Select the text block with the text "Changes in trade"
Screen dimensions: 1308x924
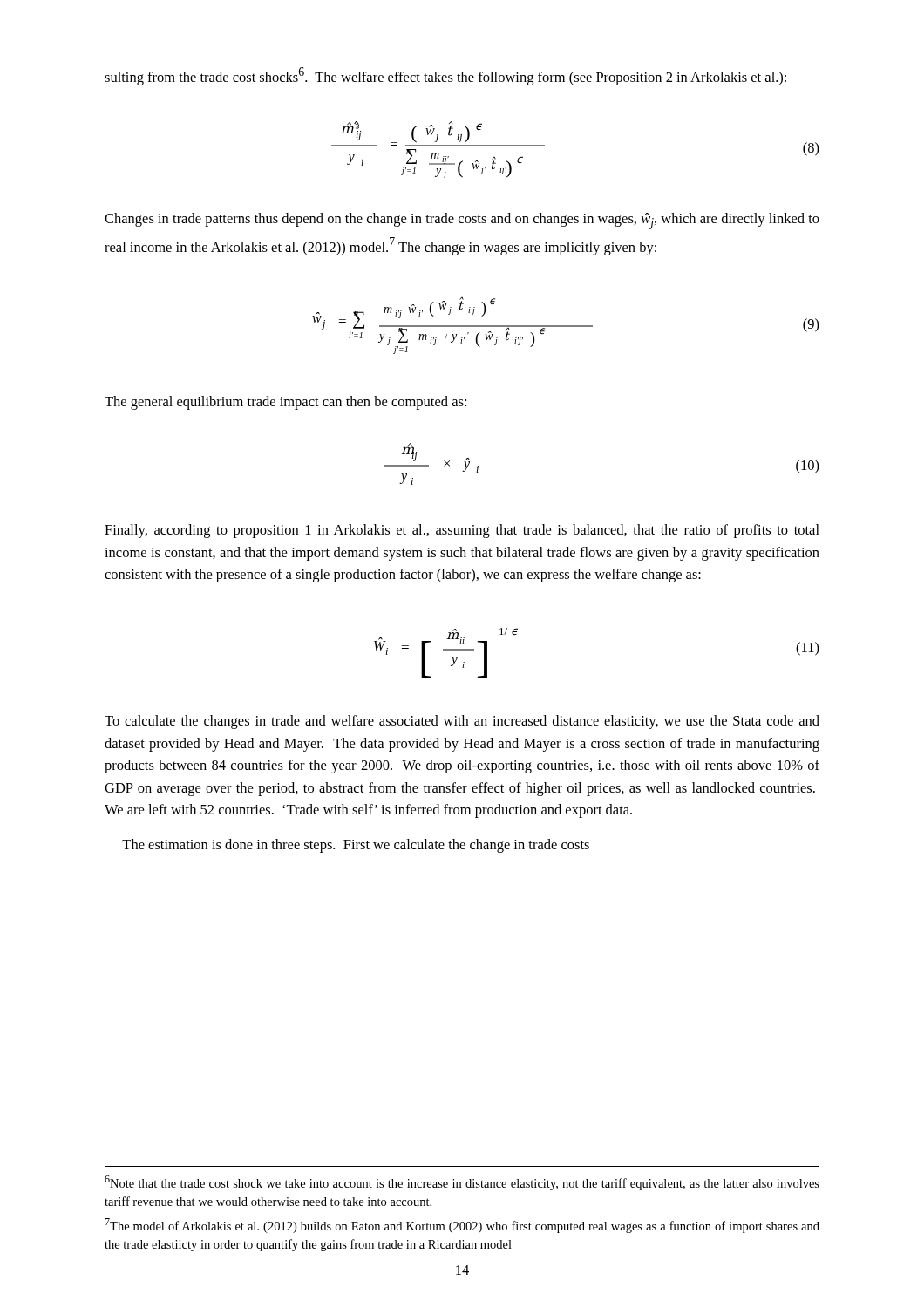462,232
